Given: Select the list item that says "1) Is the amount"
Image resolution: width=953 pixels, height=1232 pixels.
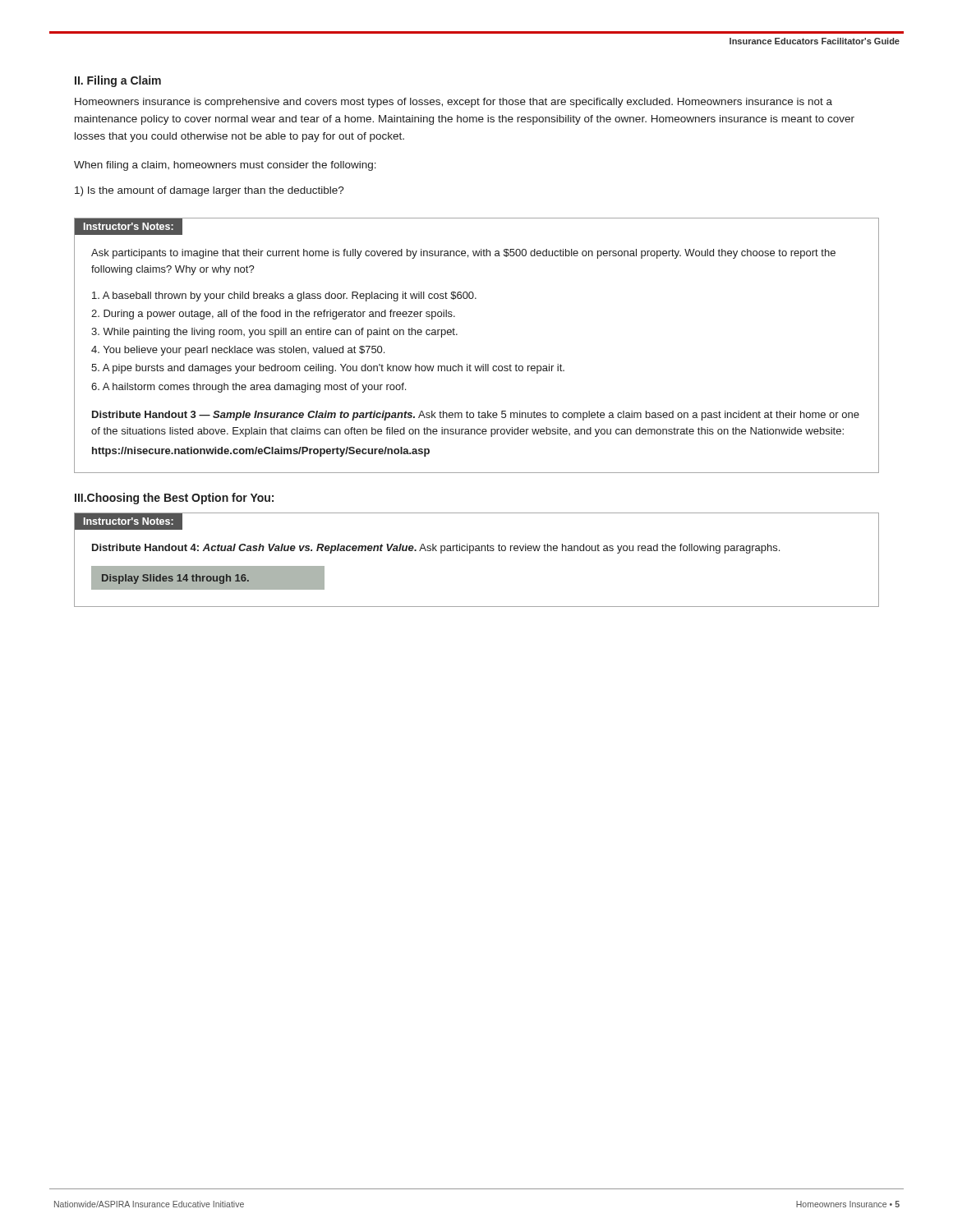Looking at the screenshot, I should point(209,190).
